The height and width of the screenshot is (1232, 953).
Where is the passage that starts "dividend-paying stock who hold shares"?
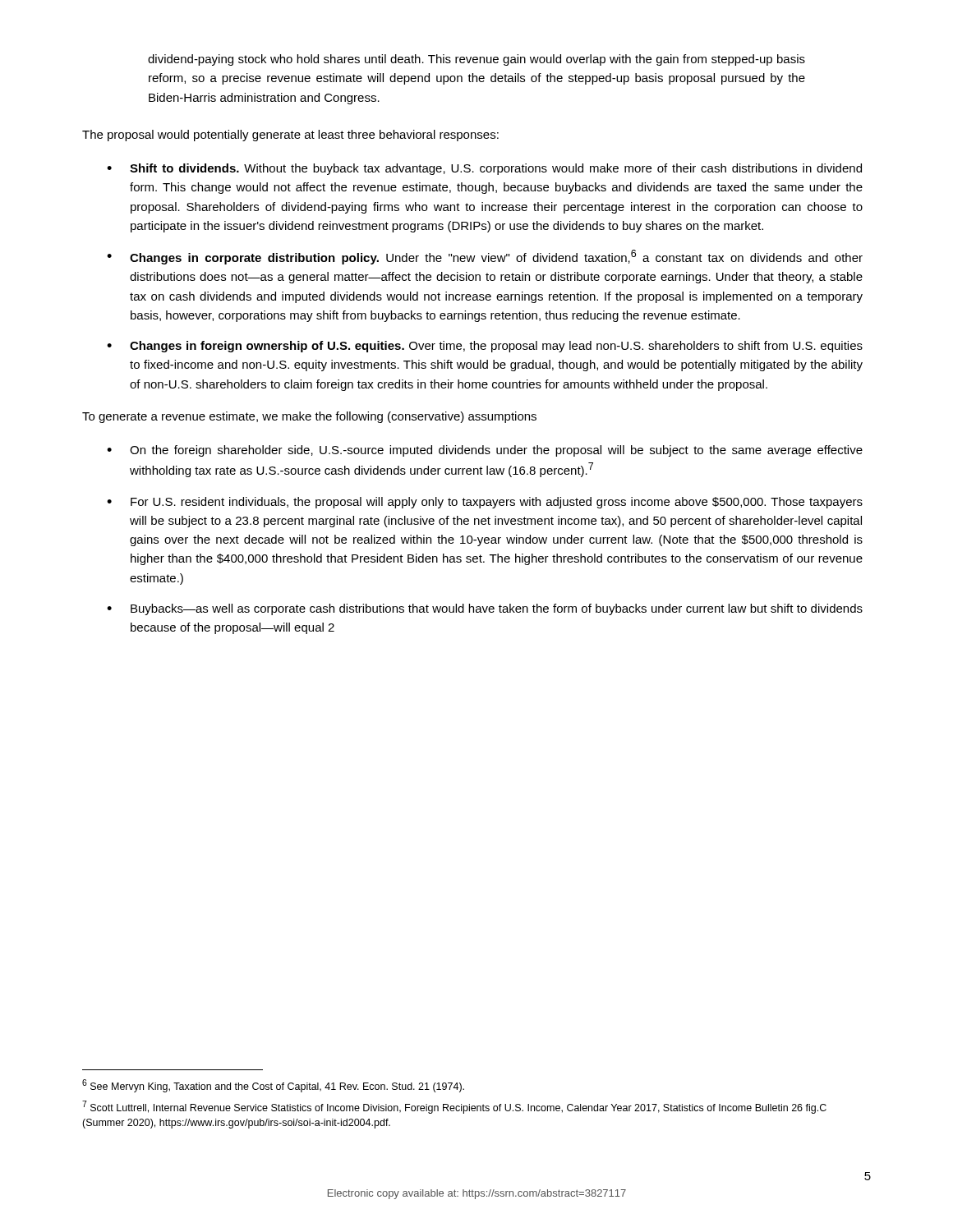pos(476,78)
